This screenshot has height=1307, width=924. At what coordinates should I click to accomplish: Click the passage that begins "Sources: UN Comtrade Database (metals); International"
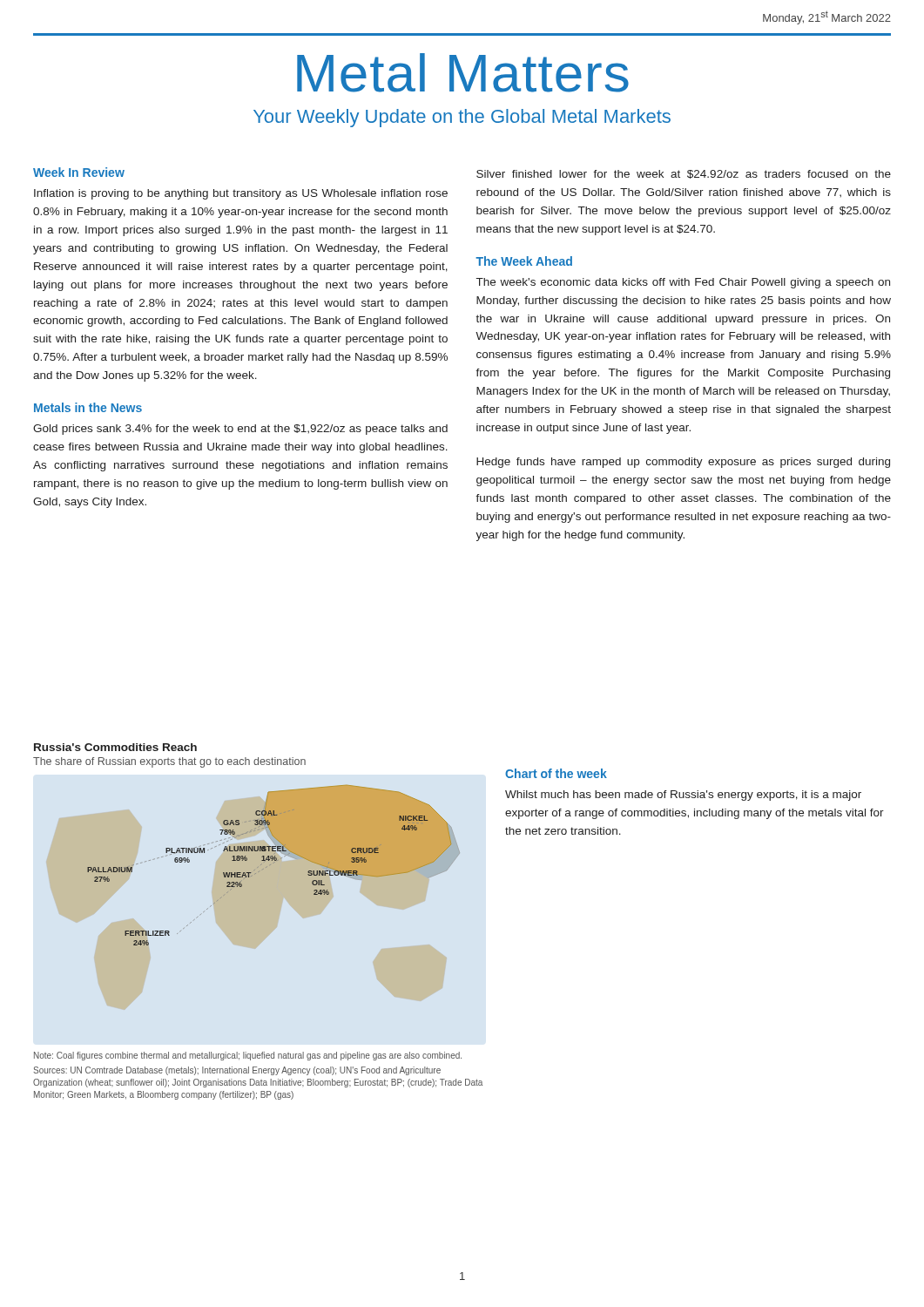(x=258, y=1083)
